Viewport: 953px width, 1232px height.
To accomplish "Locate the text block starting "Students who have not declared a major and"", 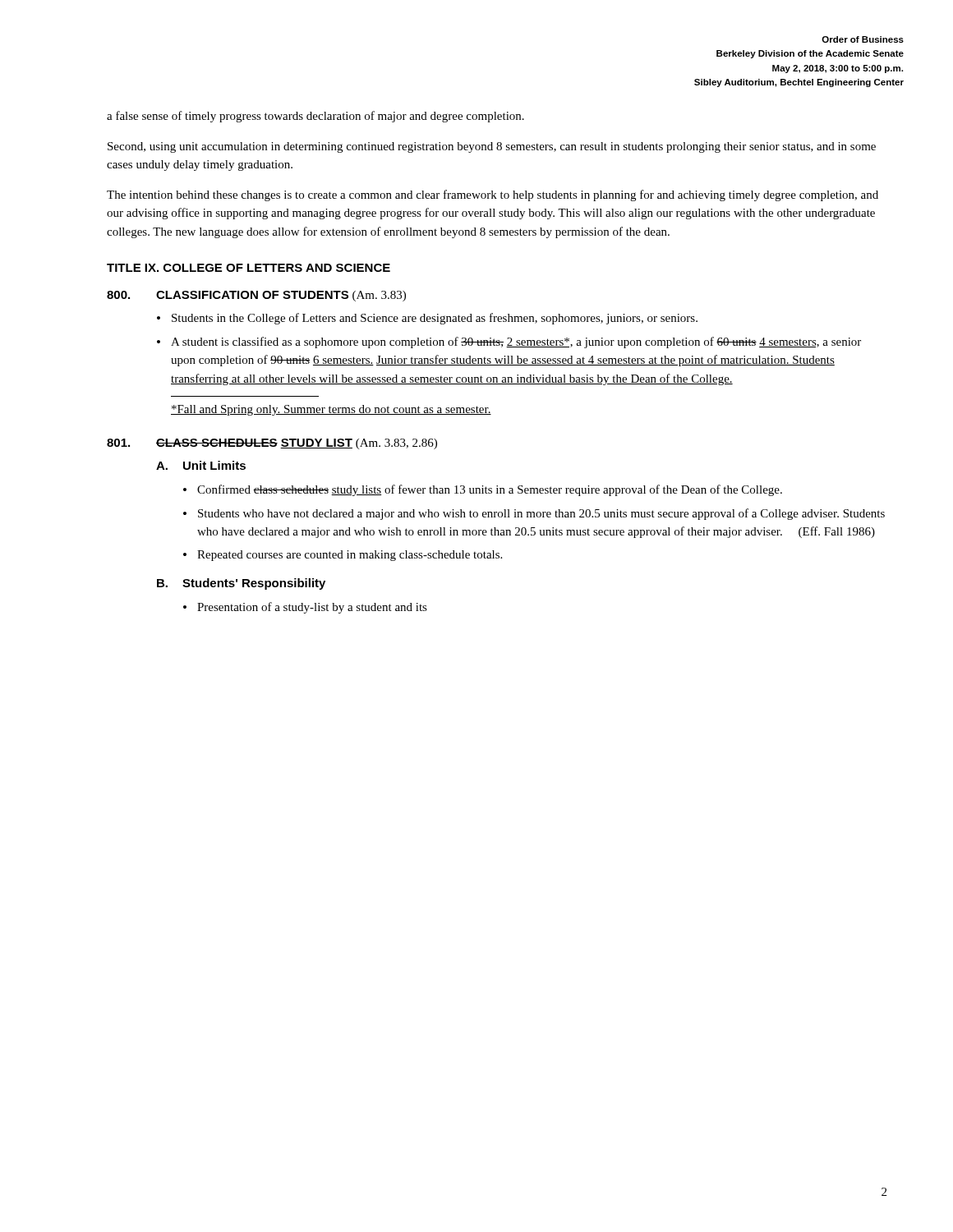I will coord(541,522).
